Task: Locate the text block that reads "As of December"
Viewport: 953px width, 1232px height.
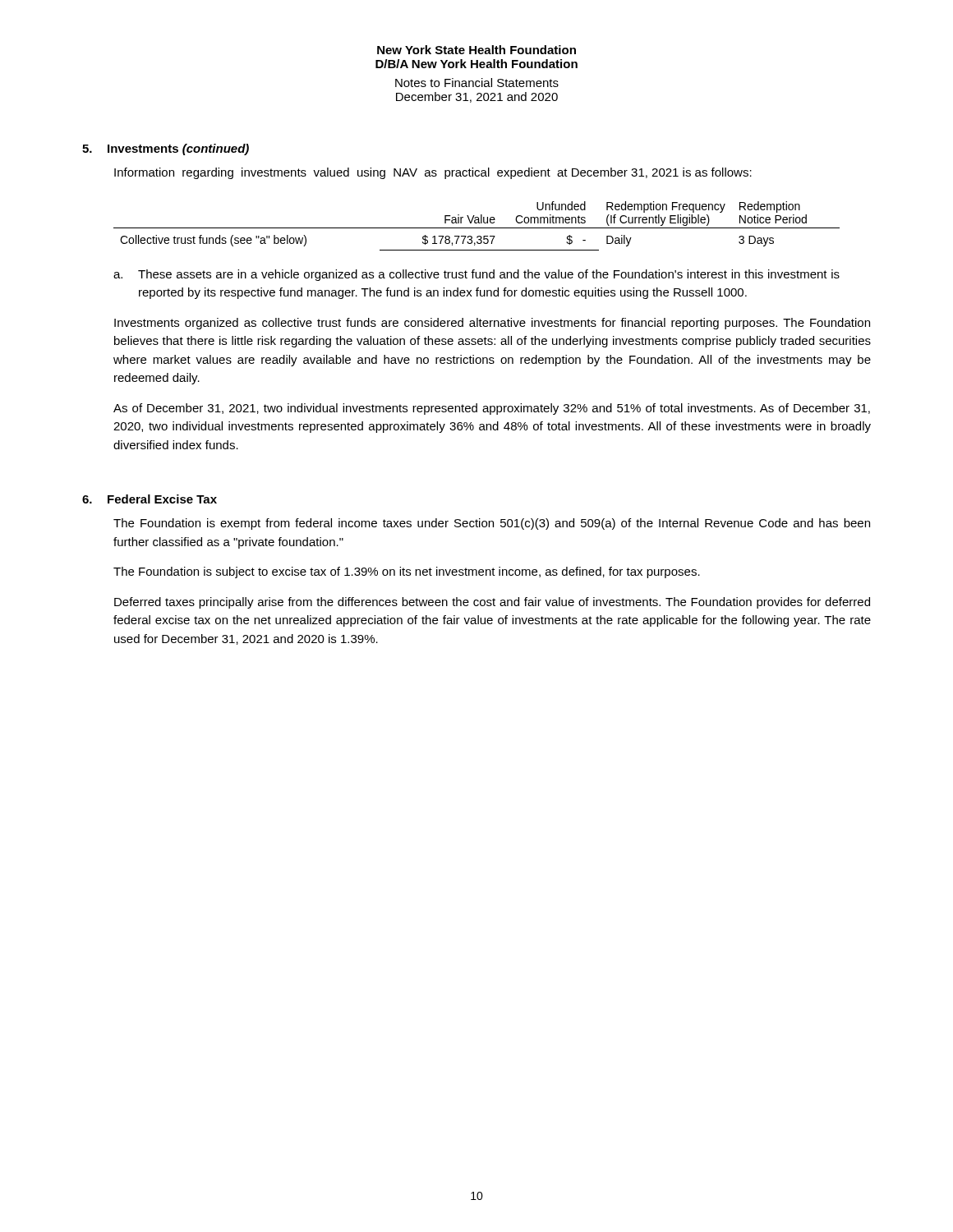Action: (x=492, y=426)
